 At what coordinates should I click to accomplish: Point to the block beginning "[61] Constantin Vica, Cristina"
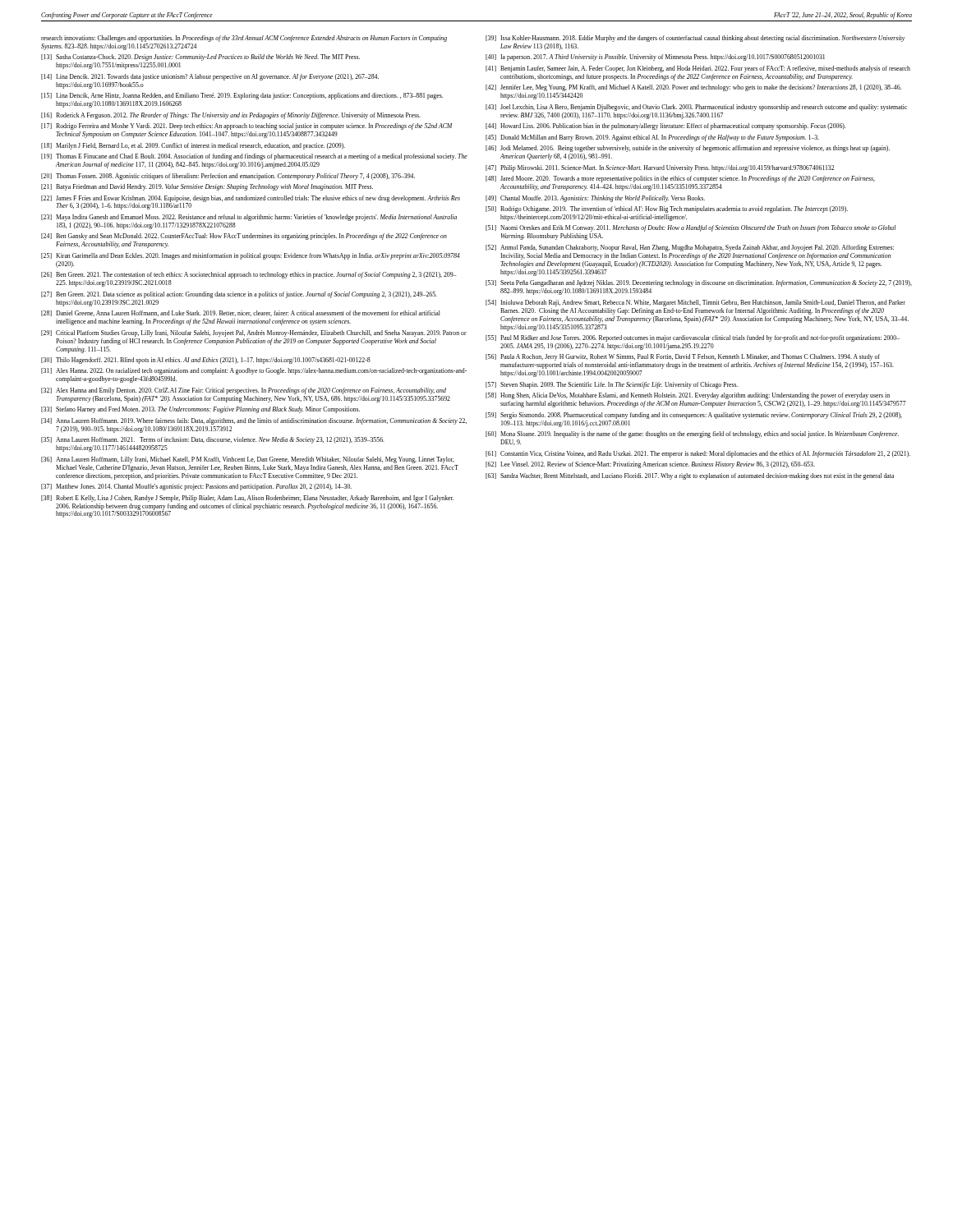[698, 454]
